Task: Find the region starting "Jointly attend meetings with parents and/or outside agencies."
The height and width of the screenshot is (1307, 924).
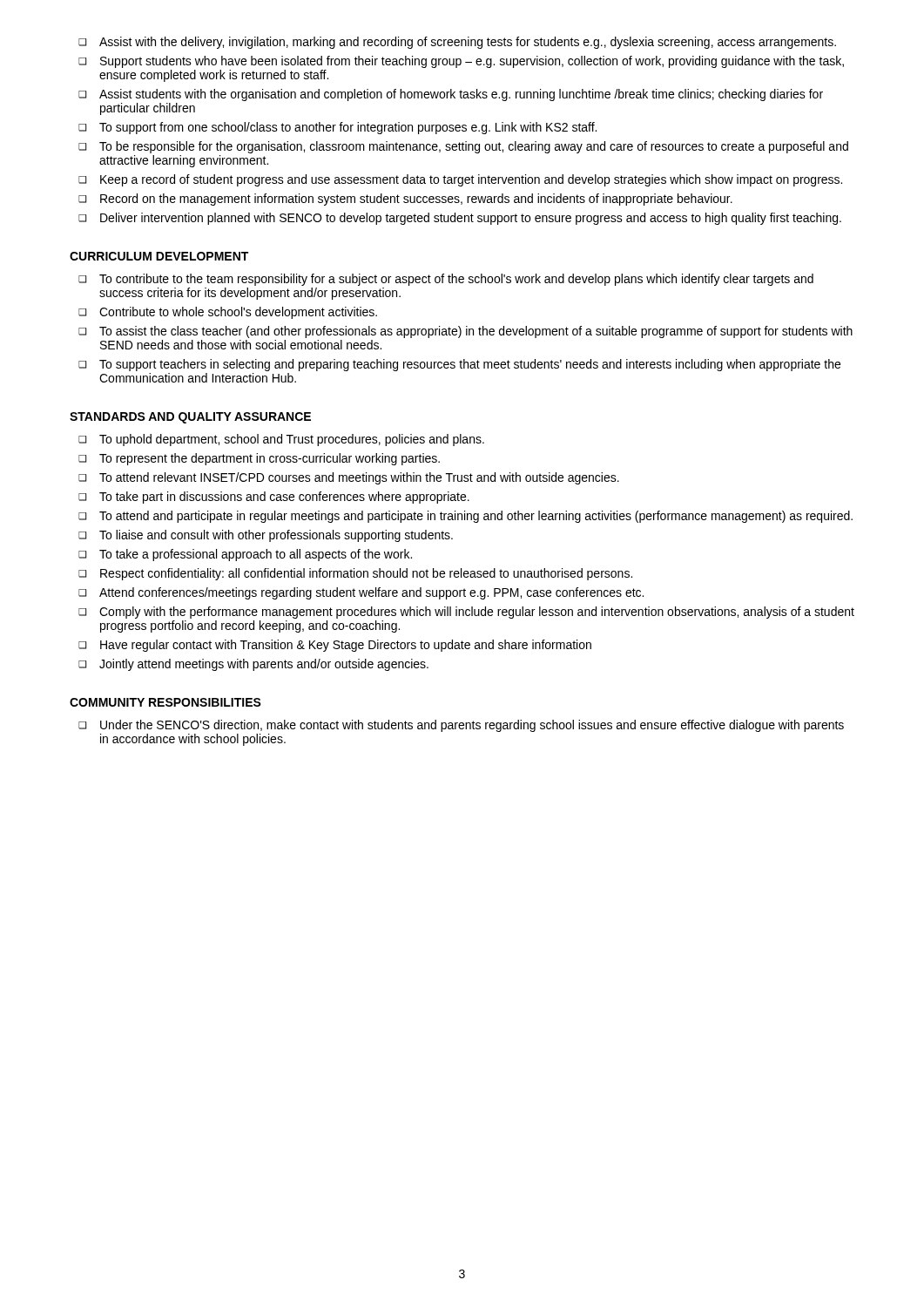Action: (253, 665)
